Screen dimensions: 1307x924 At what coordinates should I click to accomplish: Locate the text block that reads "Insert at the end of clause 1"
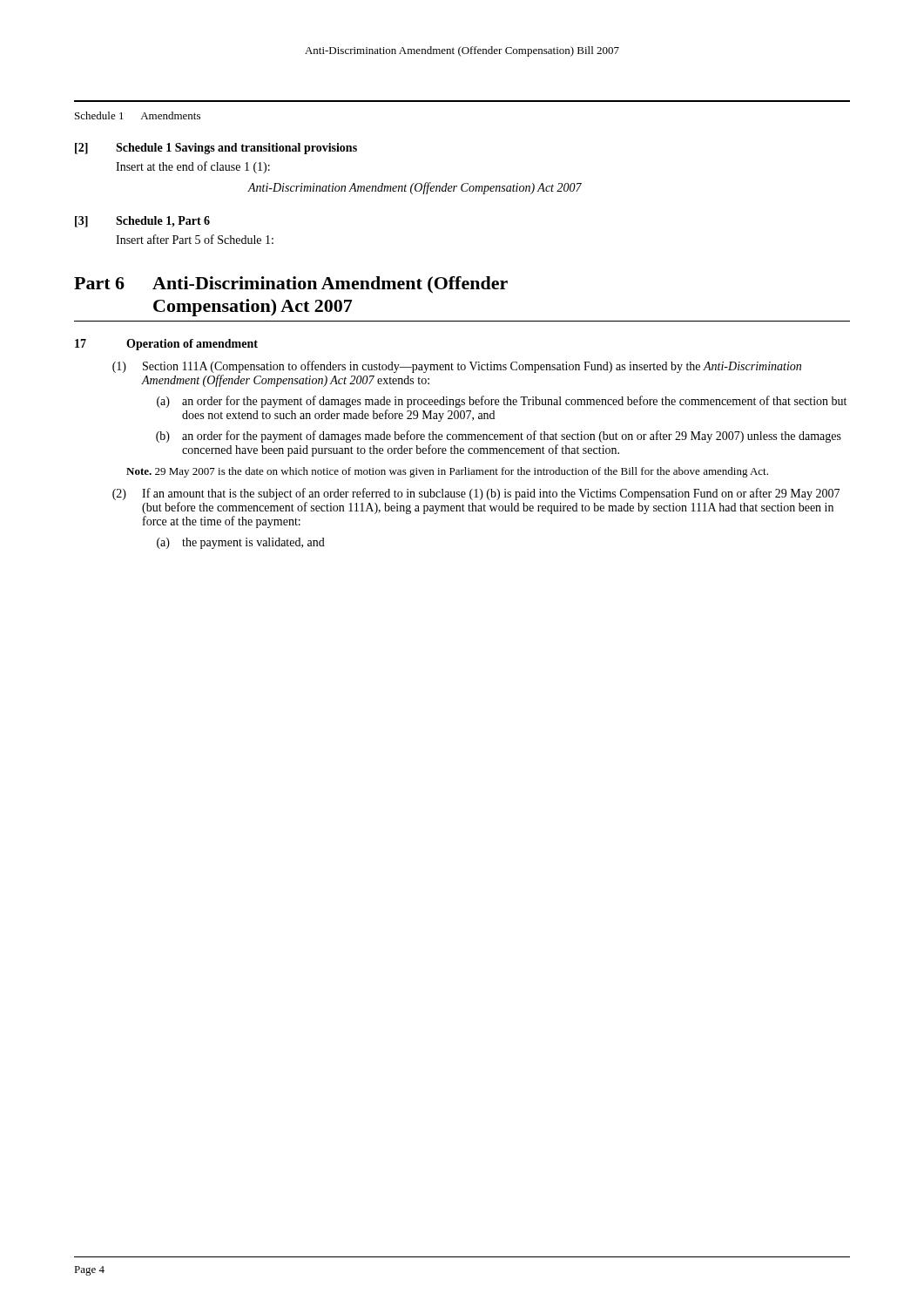click(x=193, y=167)
